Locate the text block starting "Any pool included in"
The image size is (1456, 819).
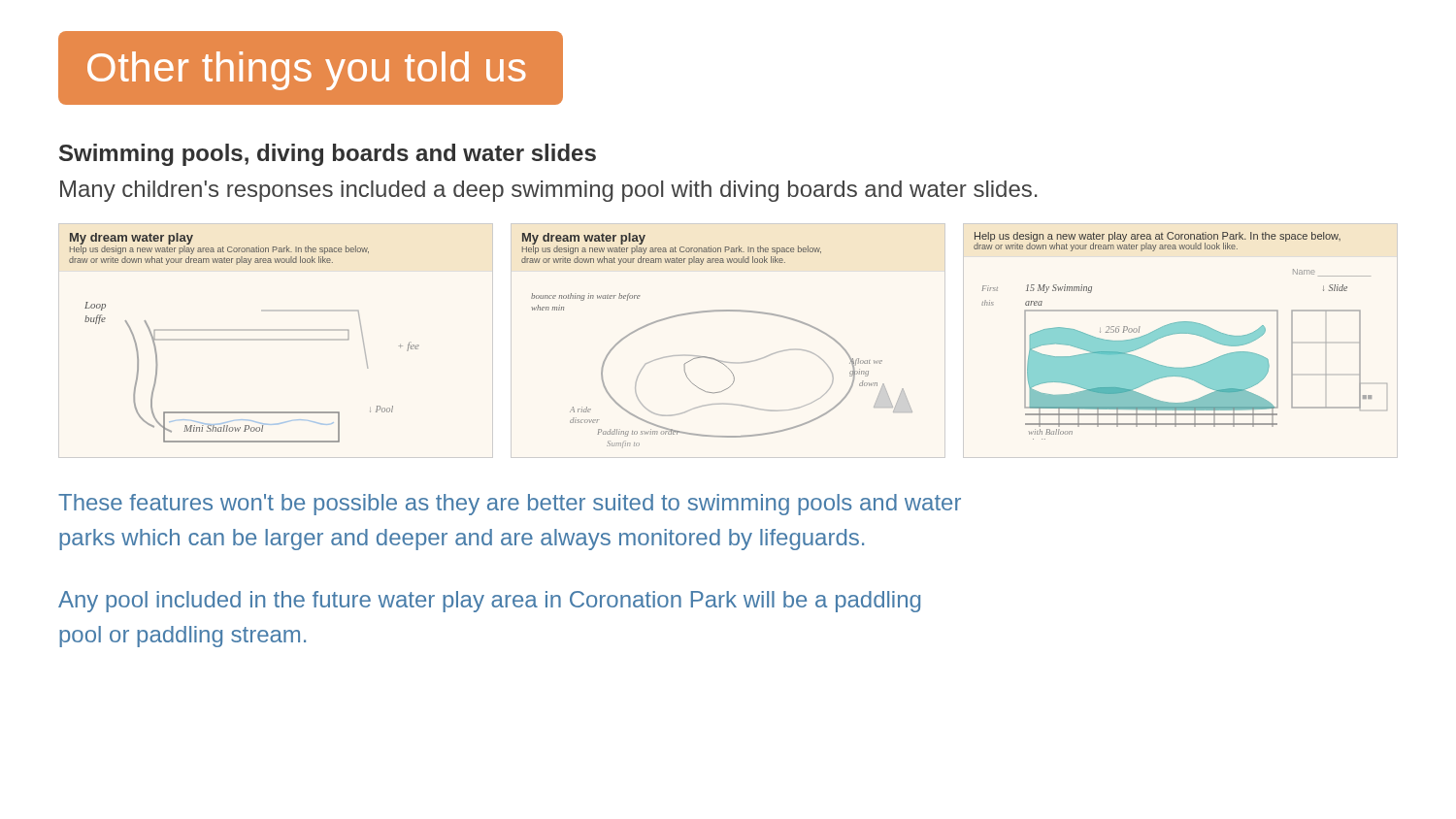pos(728,617)
